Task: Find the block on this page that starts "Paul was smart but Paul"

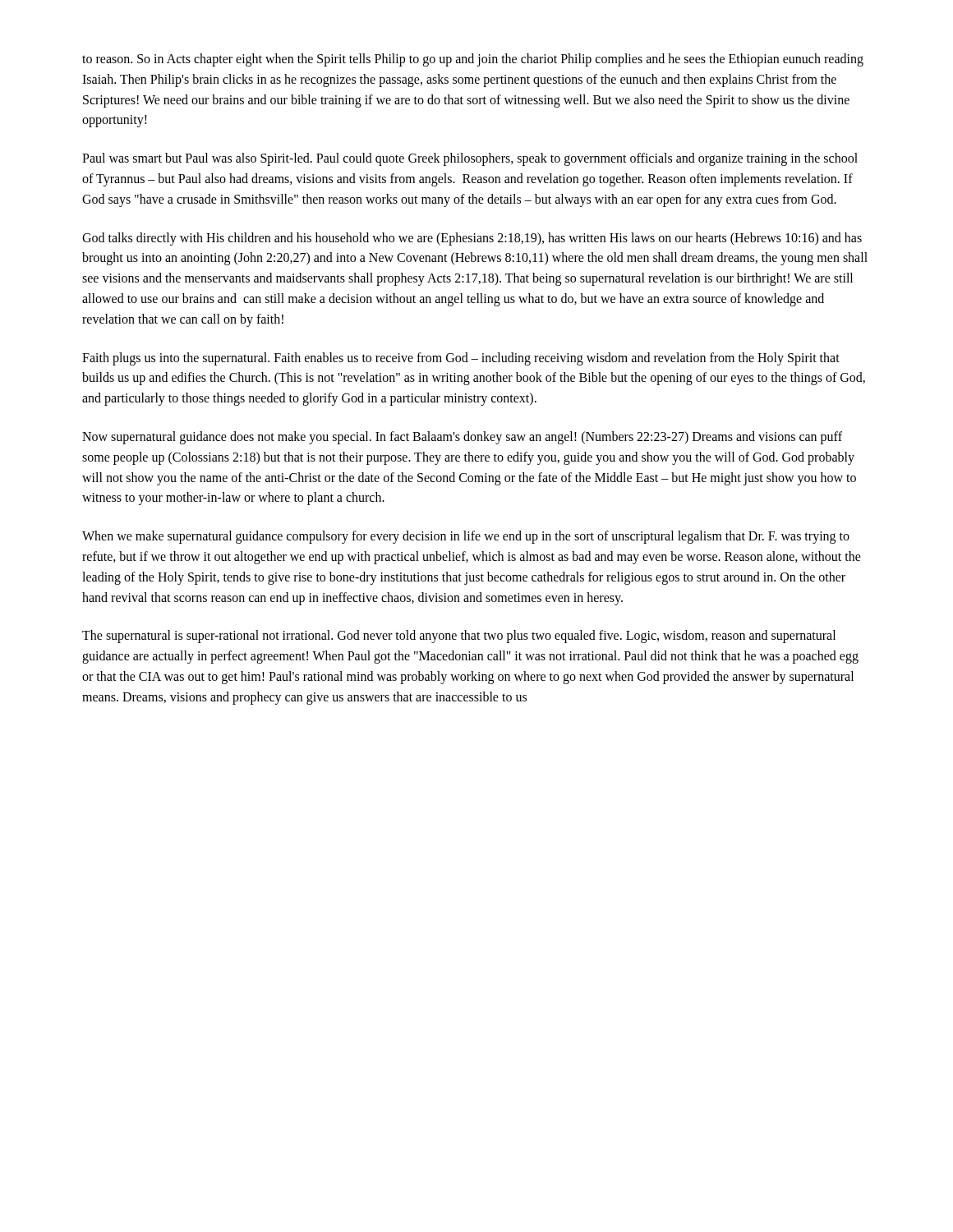Action: click(470, 179)
